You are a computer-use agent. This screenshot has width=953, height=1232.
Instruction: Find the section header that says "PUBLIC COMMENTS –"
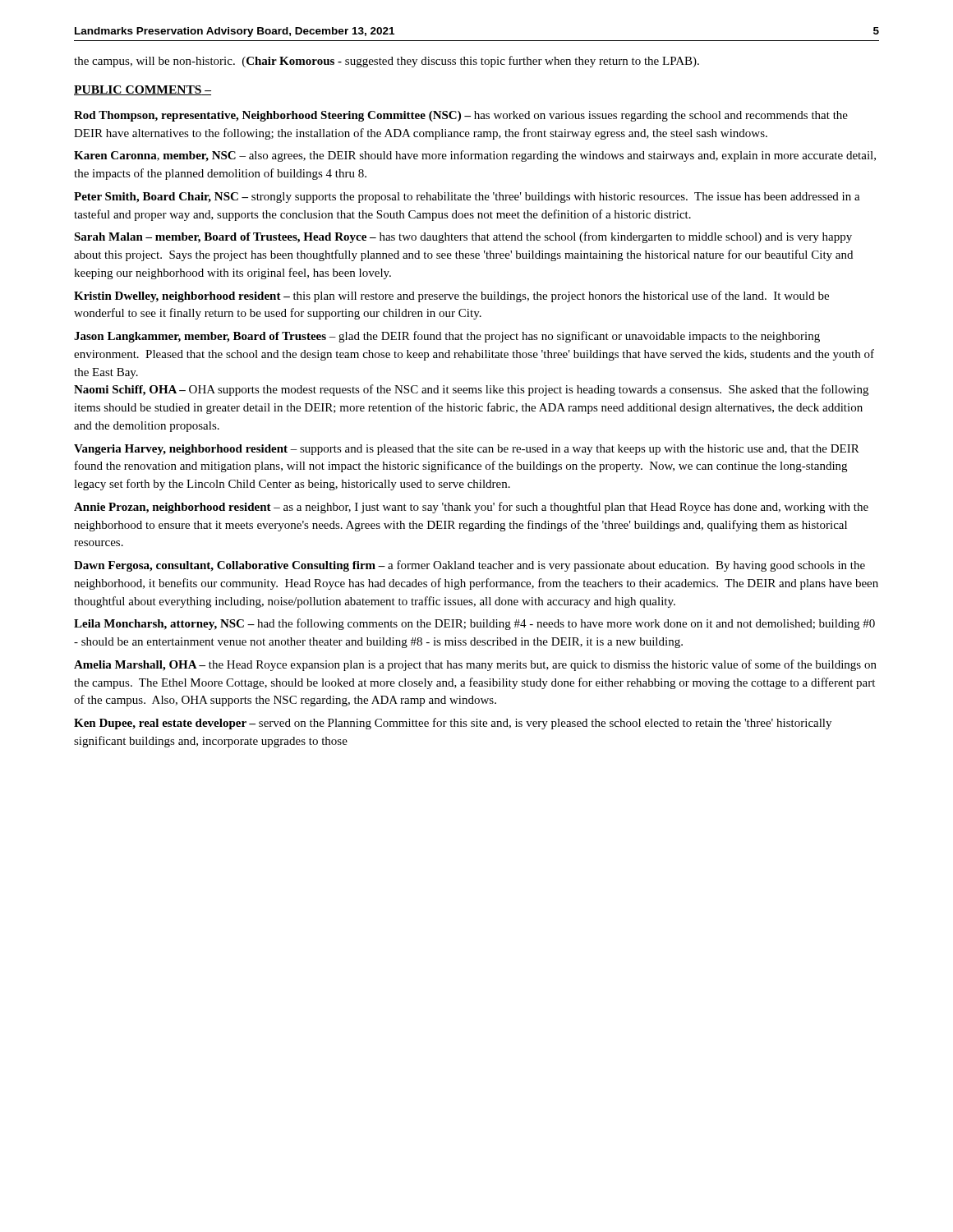143,89
